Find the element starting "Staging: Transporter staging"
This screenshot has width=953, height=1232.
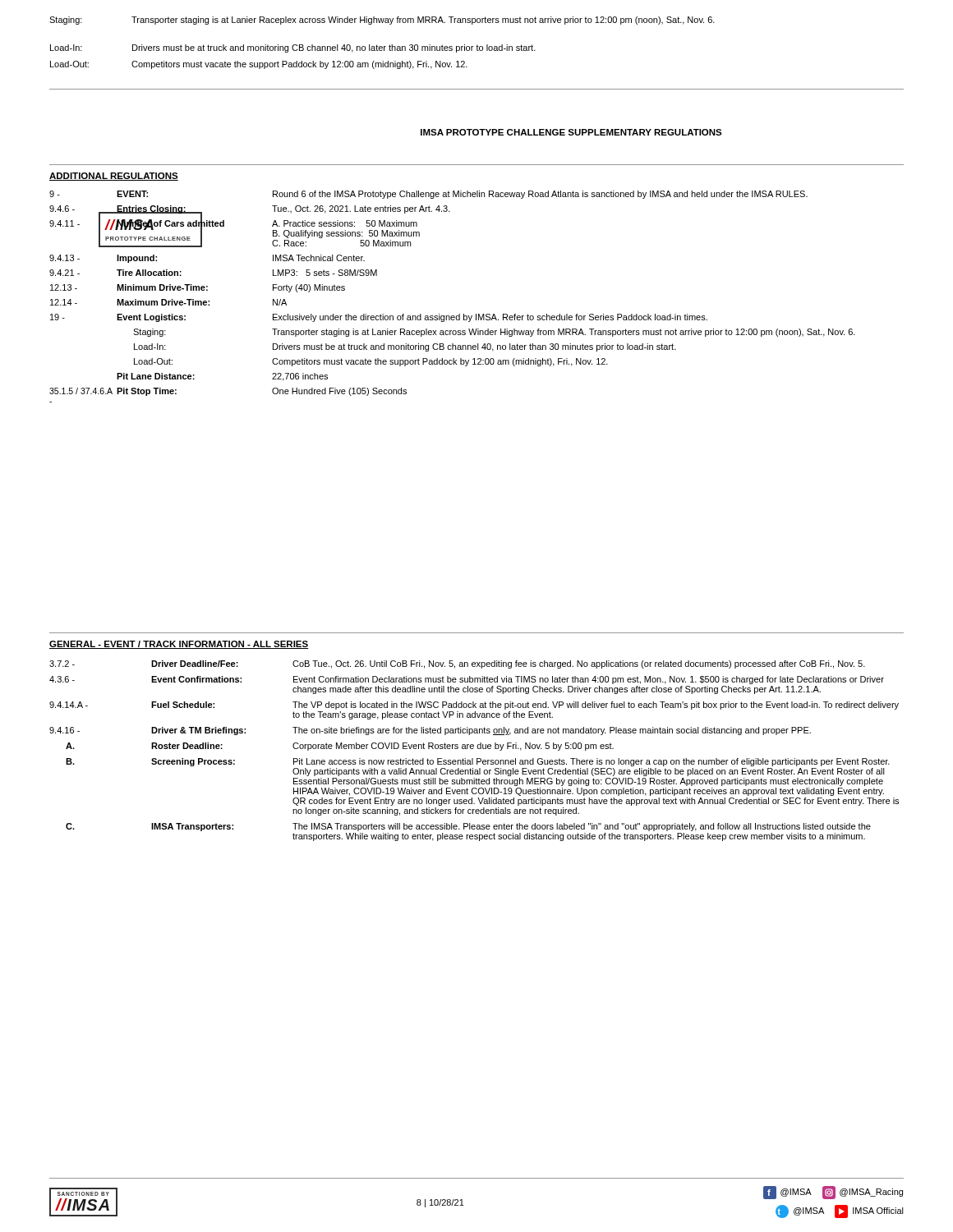[476, 20]
